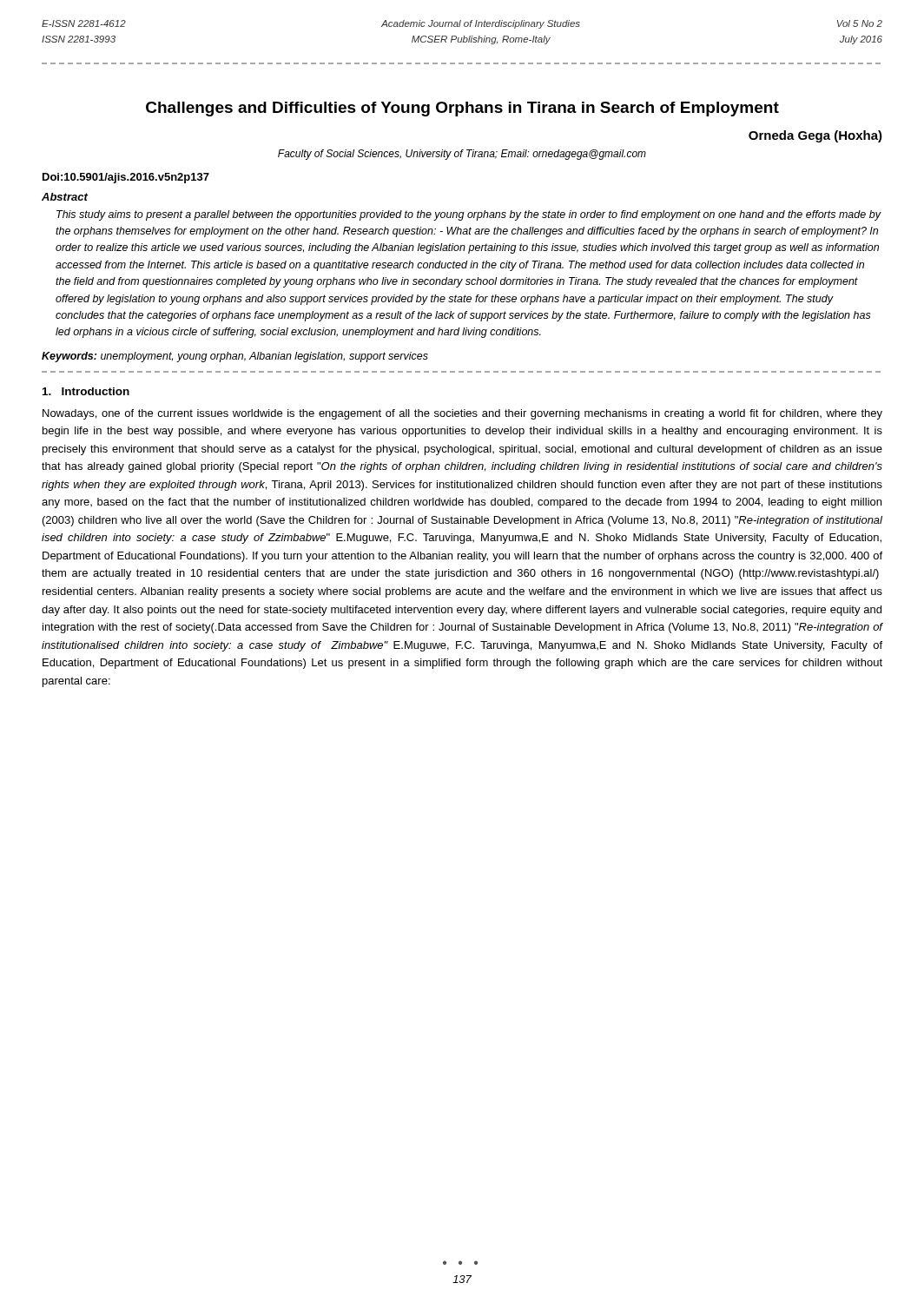Screen dimensions: 1303x924
Task: Point to the block beginning "Faculty of Social Sciences, University of"
Action: (x=462, y=153)
